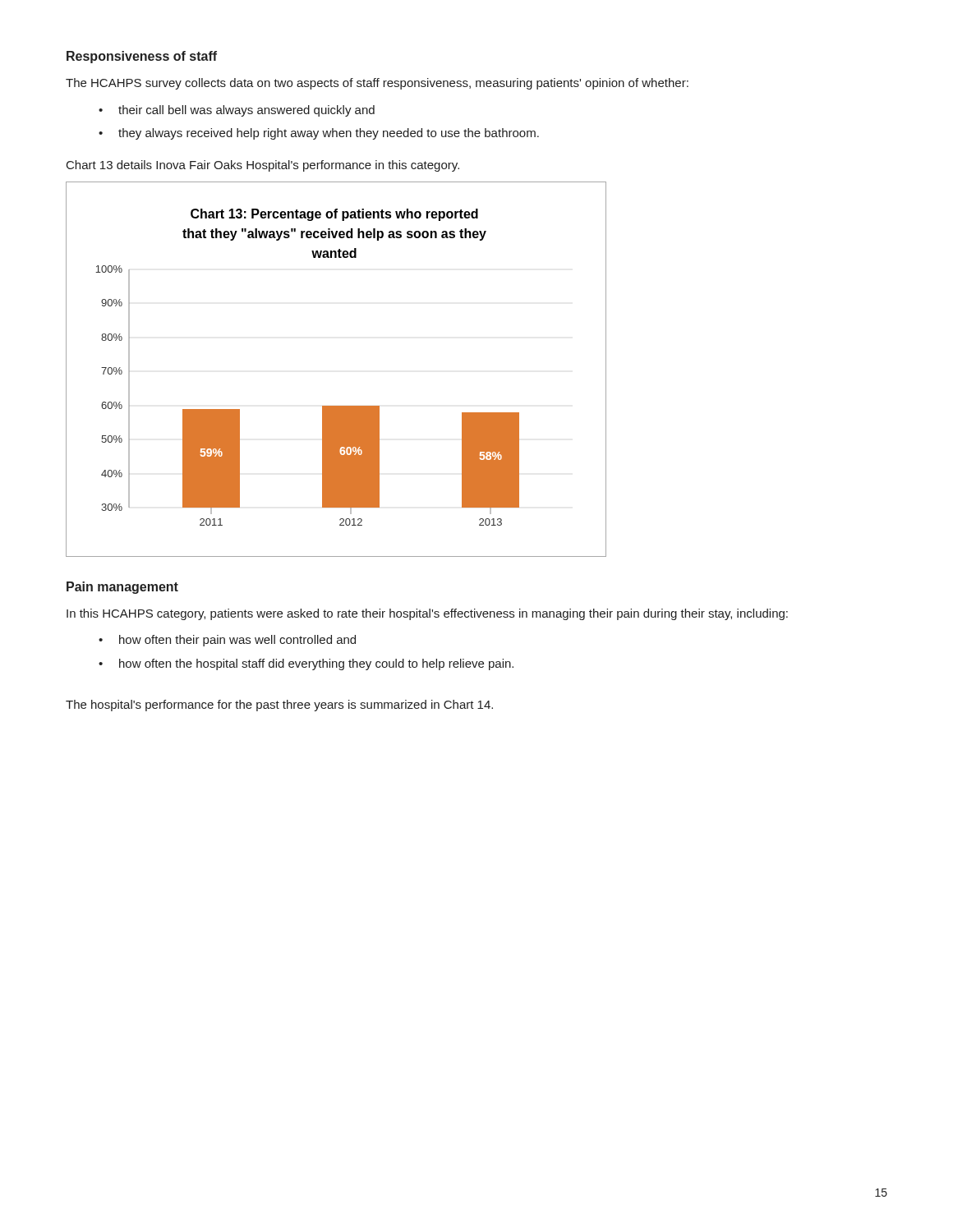
Task: Find the bar chart
Action: [336, 369]
